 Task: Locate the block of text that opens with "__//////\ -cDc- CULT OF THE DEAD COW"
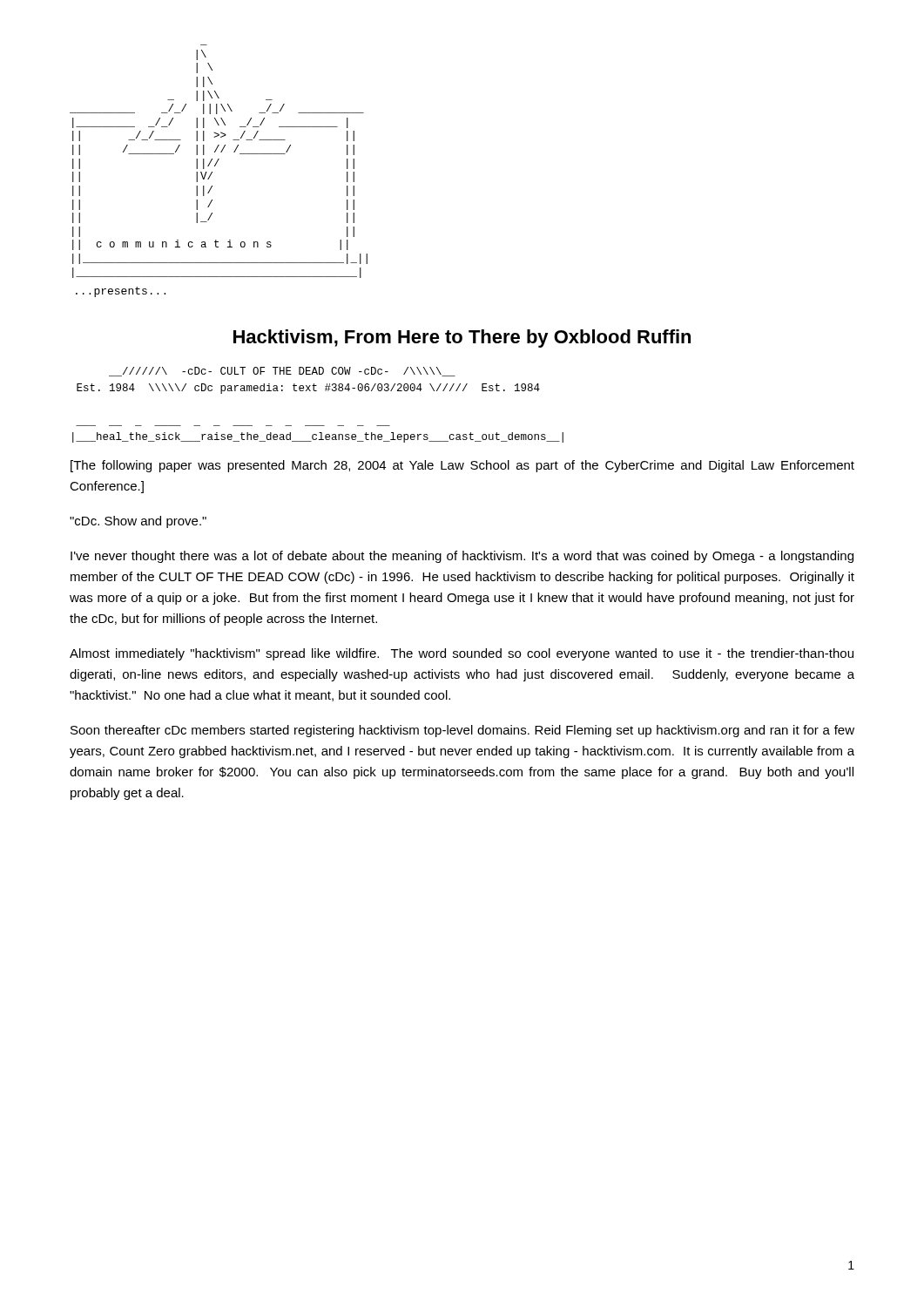pyautogui.click(x=282, y=372)
